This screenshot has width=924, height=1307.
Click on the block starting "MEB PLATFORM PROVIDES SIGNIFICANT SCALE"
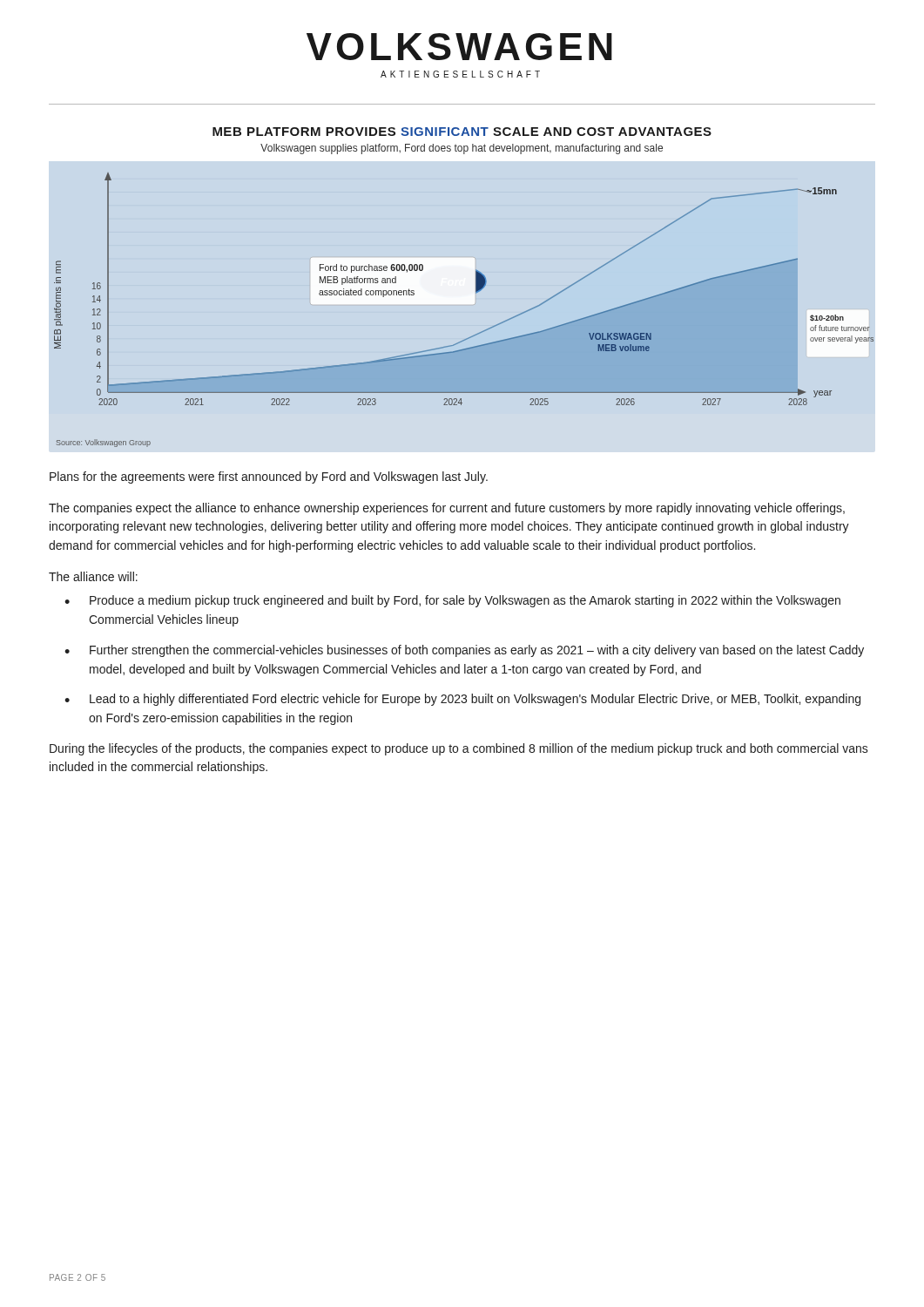pos(462,139)
